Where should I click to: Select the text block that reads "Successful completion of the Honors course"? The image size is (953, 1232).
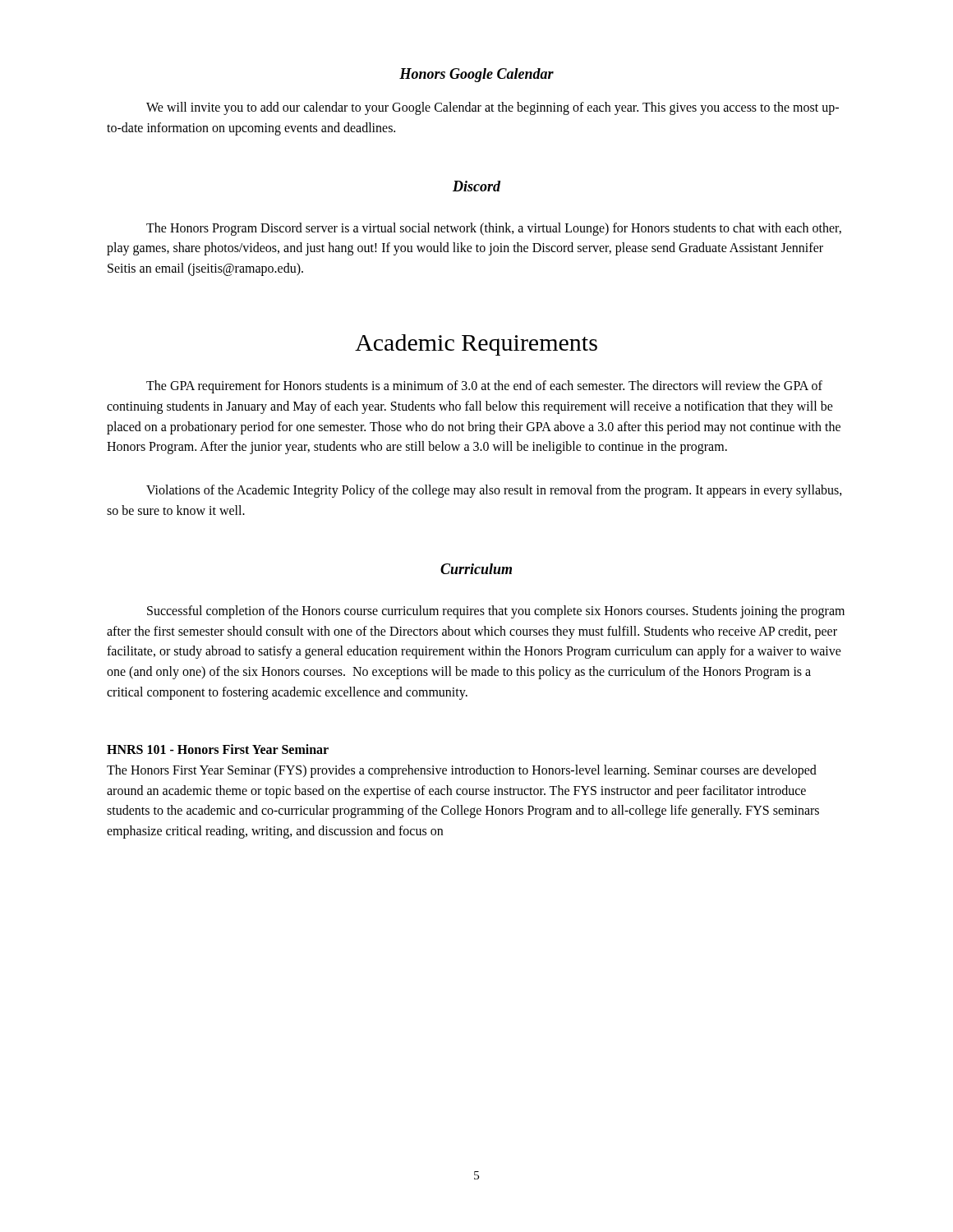476,651
